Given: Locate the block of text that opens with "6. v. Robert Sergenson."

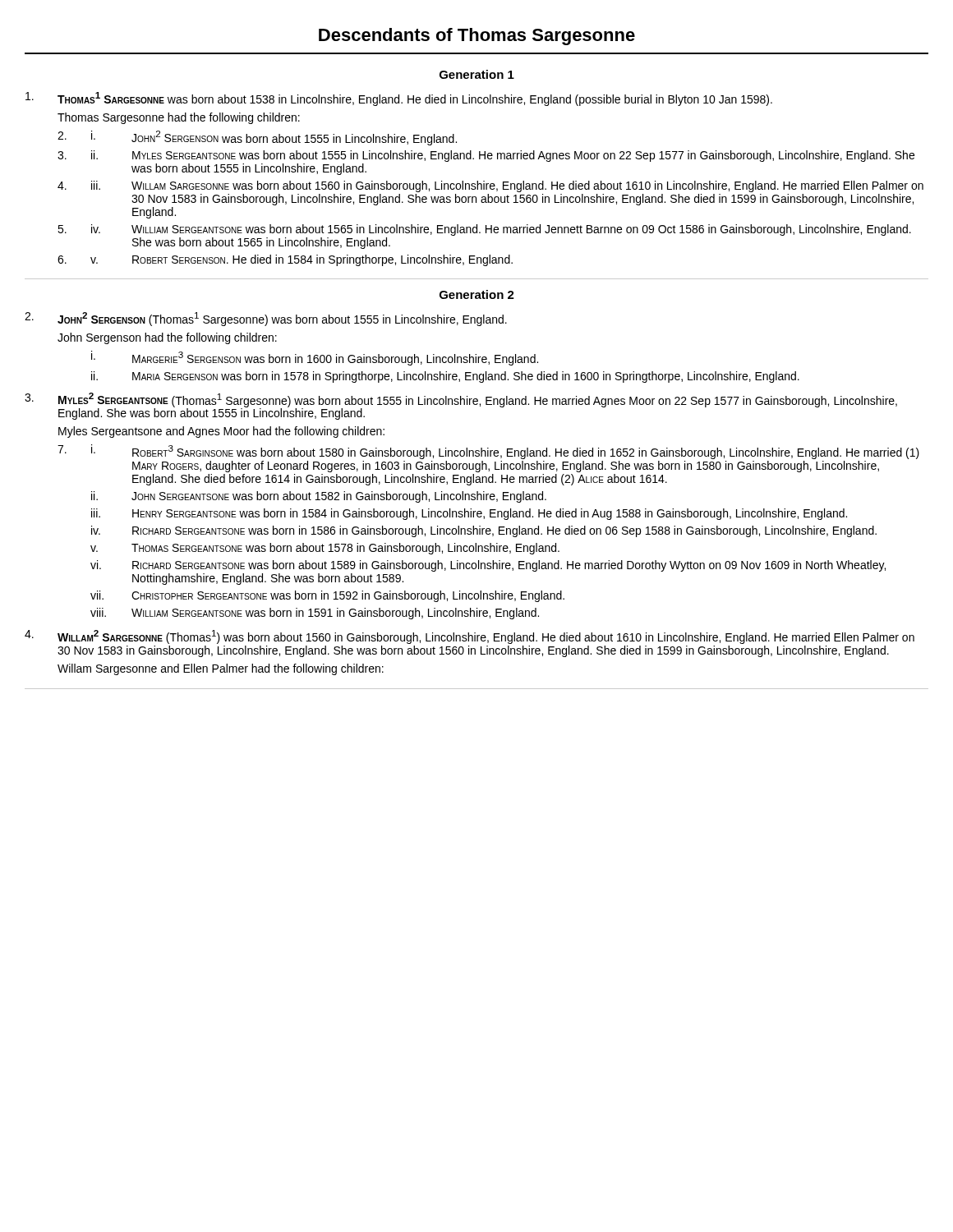Looking at the screenshot, I should point(493,260).
